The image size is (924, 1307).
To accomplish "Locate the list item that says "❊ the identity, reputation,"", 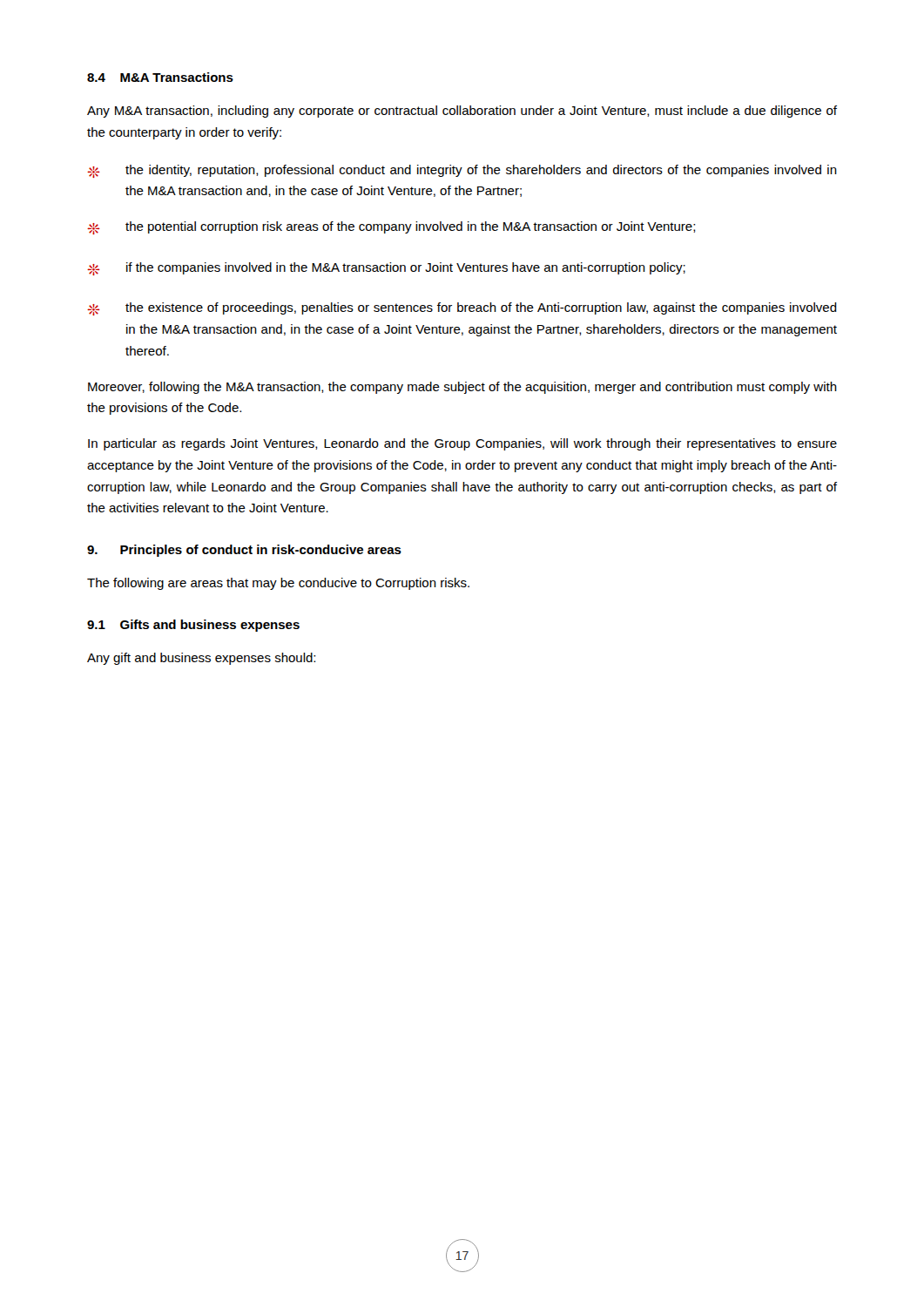I will (x=462, y=181).
